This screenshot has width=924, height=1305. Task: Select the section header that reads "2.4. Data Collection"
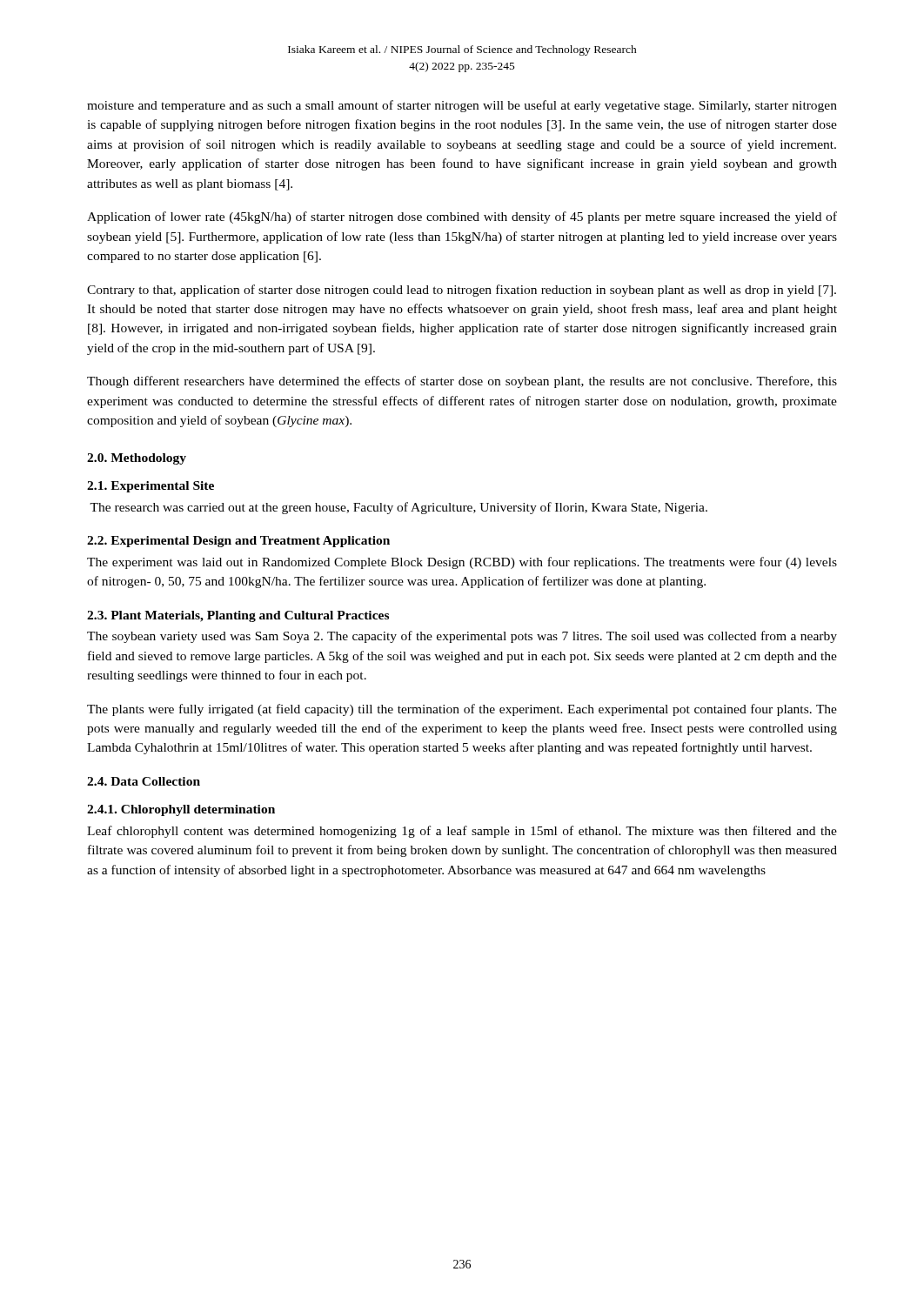(144, 781)
